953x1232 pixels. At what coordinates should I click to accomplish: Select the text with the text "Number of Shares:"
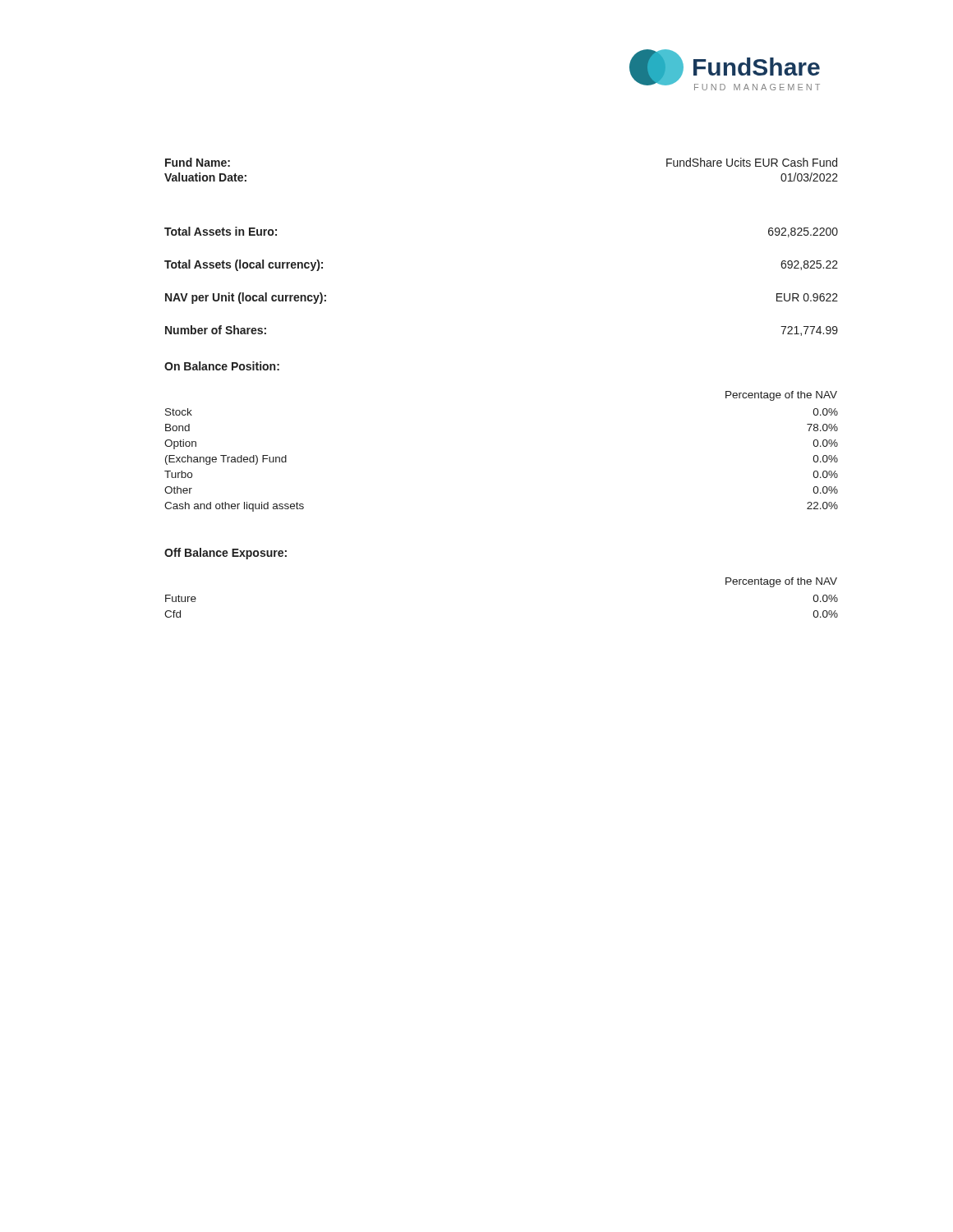(x=216, y=330)
